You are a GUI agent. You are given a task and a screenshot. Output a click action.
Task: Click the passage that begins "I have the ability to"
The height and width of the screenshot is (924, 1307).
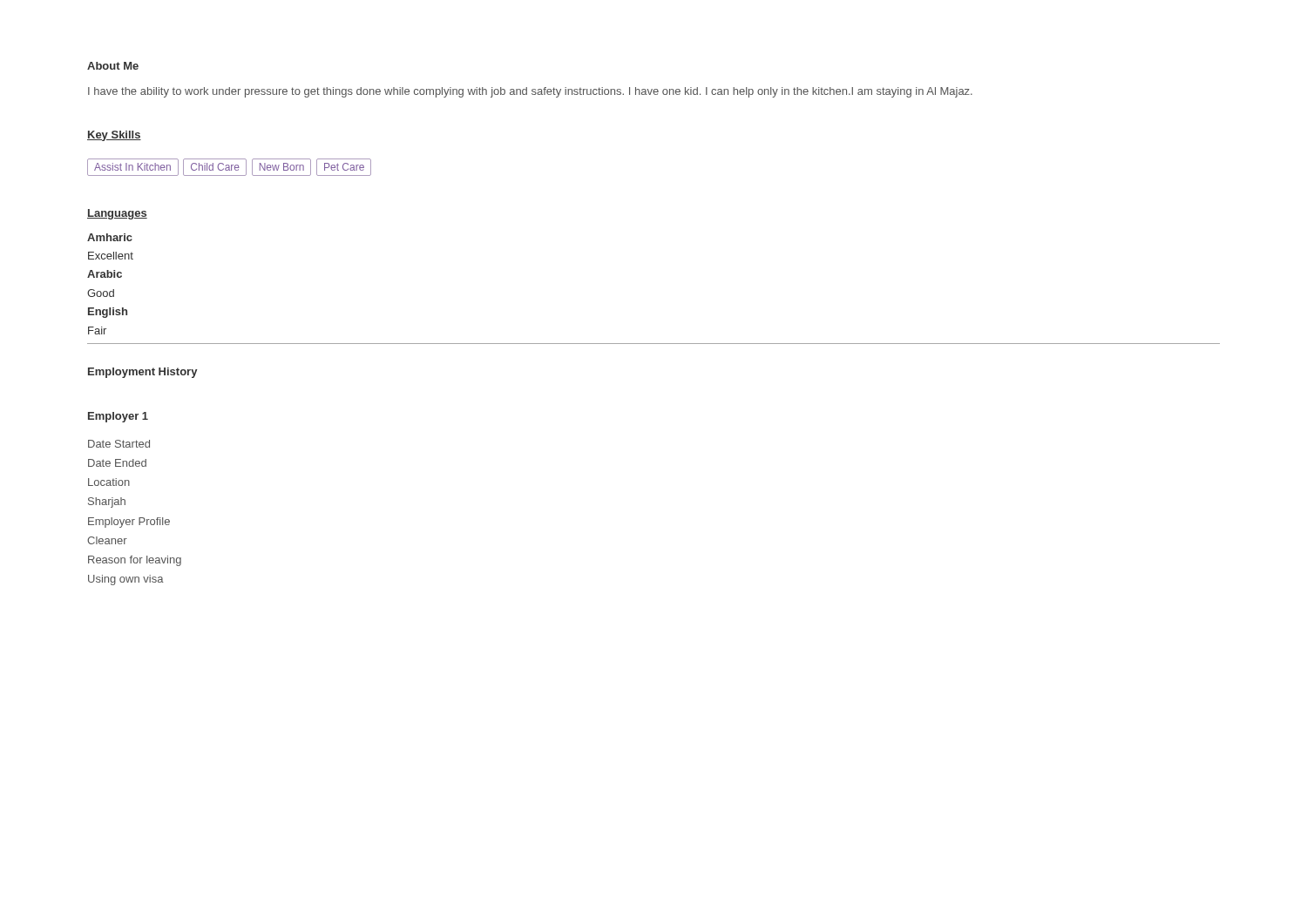coord(530,91)
